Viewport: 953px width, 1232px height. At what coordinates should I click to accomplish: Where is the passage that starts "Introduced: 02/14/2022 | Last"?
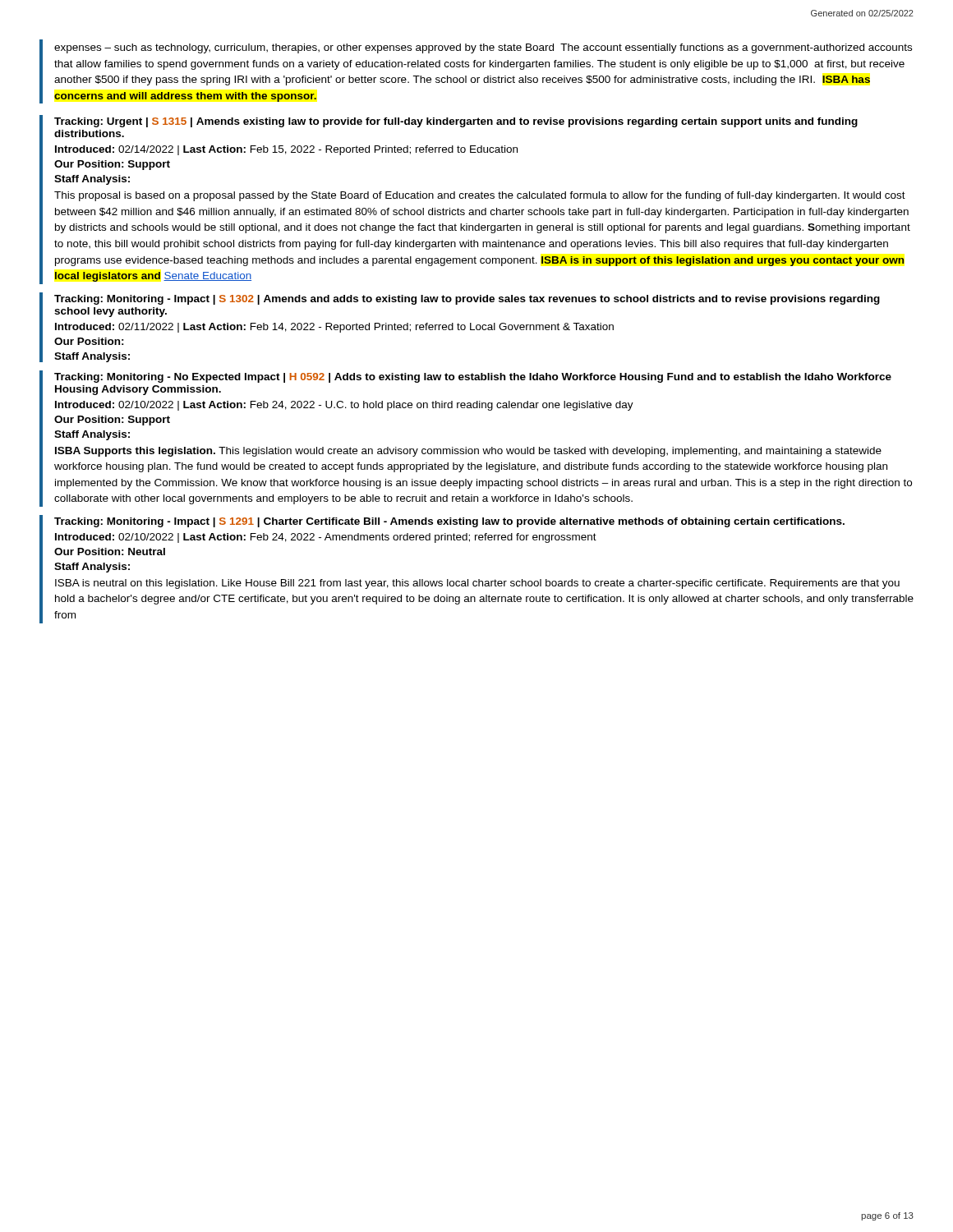[x=286, y=149]
